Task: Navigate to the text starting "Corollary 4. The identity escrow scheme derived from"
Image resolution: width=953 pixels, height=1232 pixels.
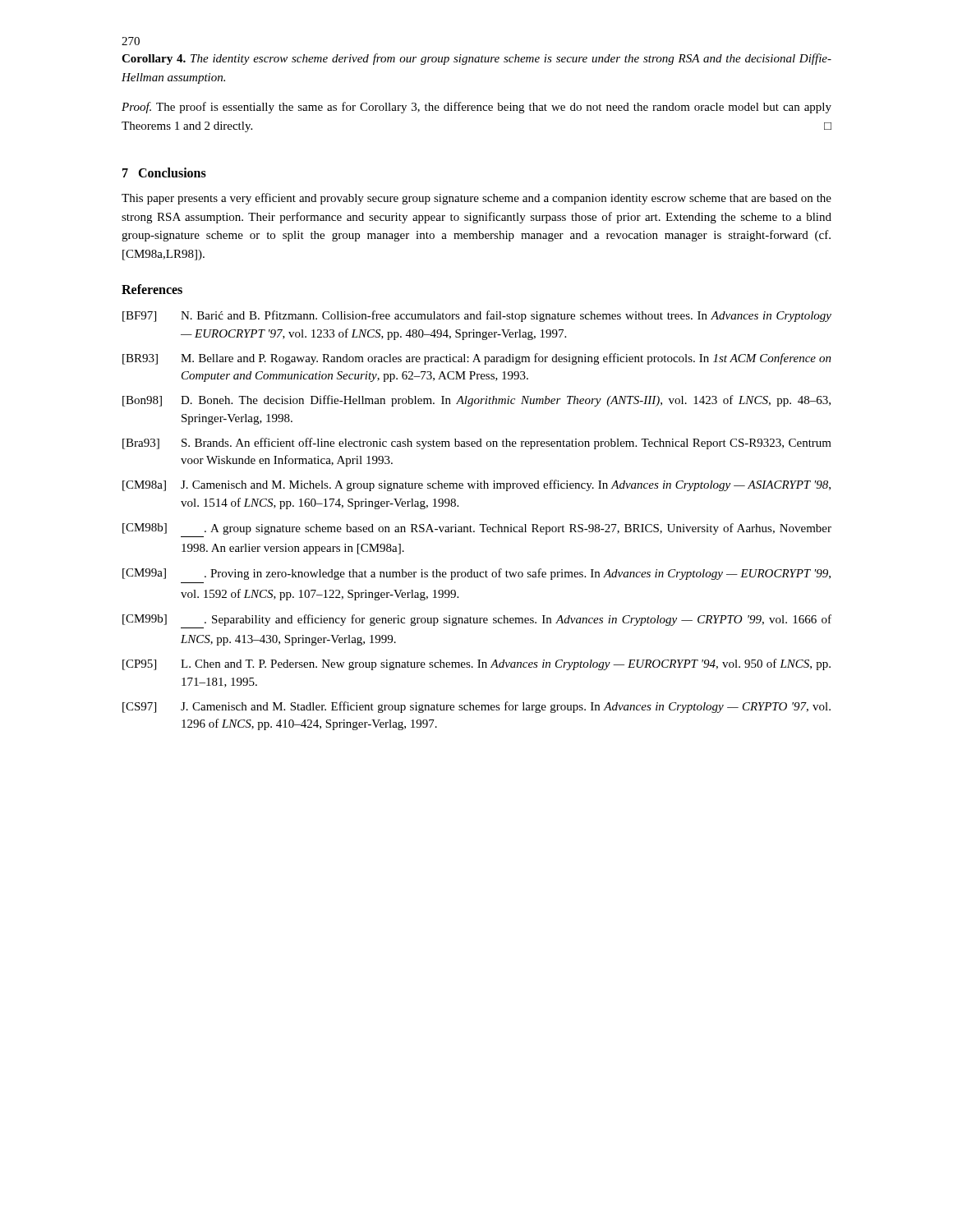Action: coord(476,68)
